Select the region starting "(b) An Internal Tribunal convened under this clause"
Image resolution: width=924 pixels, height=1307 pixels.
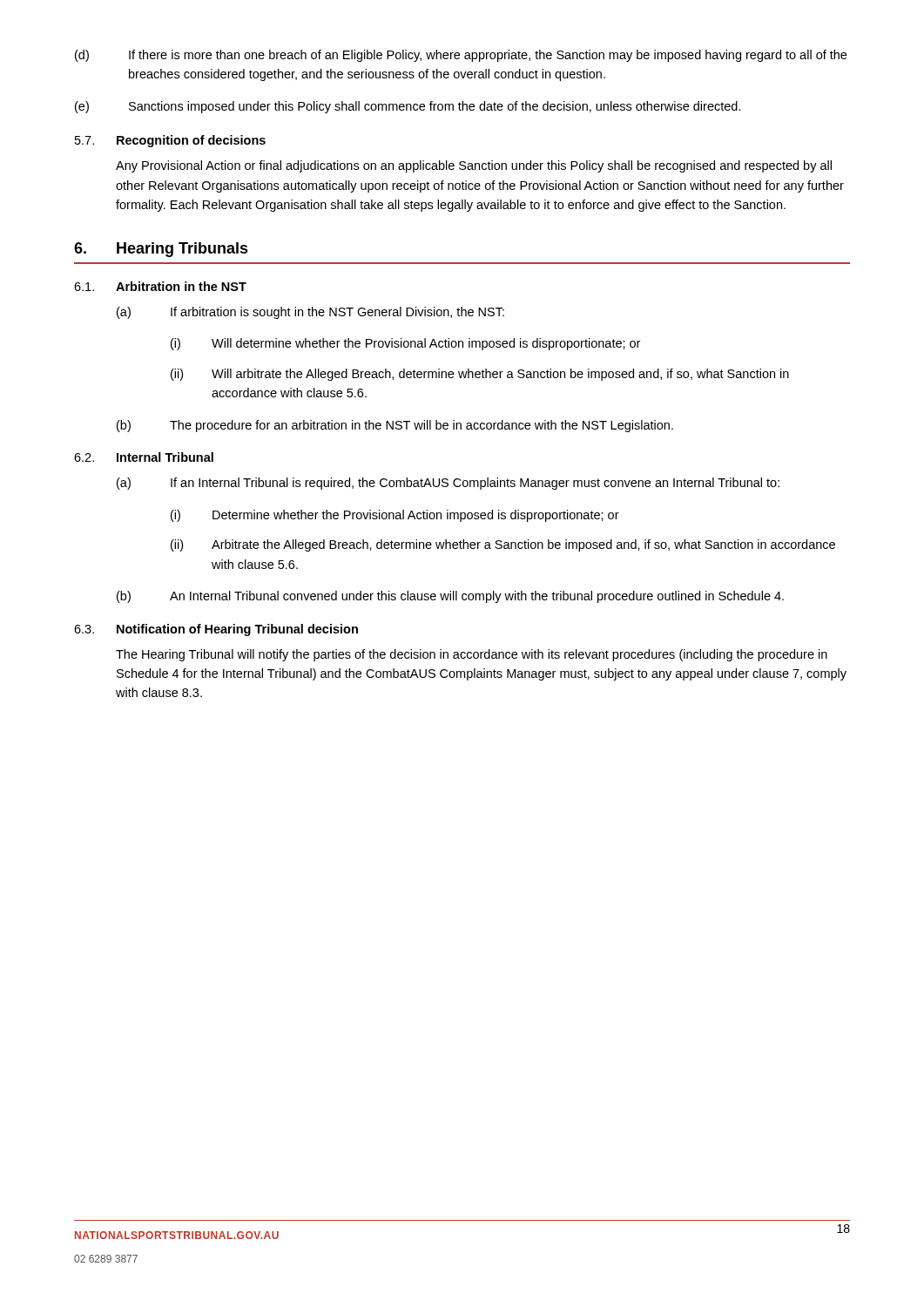(483, 596)
